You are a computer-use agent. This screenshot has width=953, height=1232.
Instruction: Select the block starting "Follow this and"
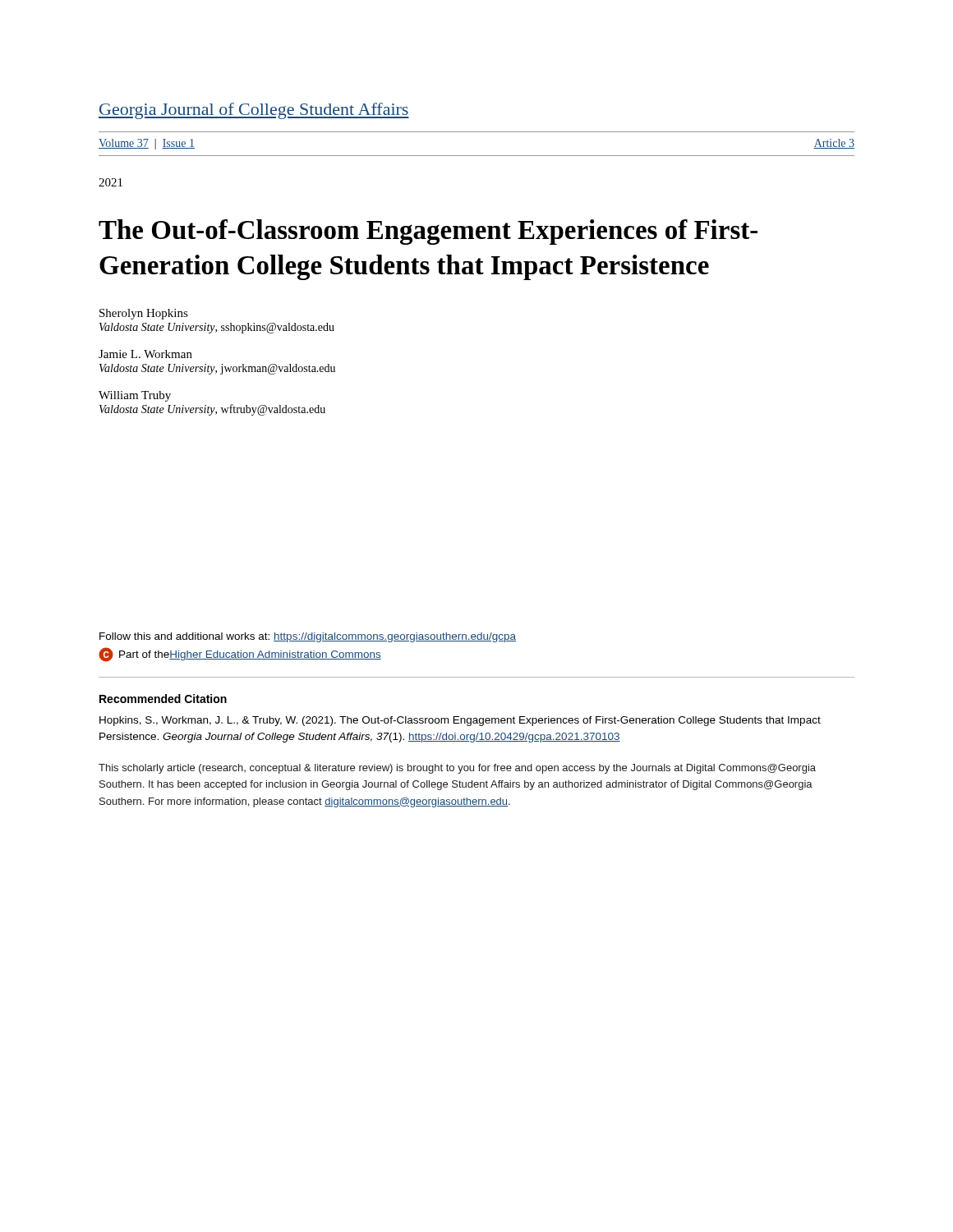(x=476, y=636)
